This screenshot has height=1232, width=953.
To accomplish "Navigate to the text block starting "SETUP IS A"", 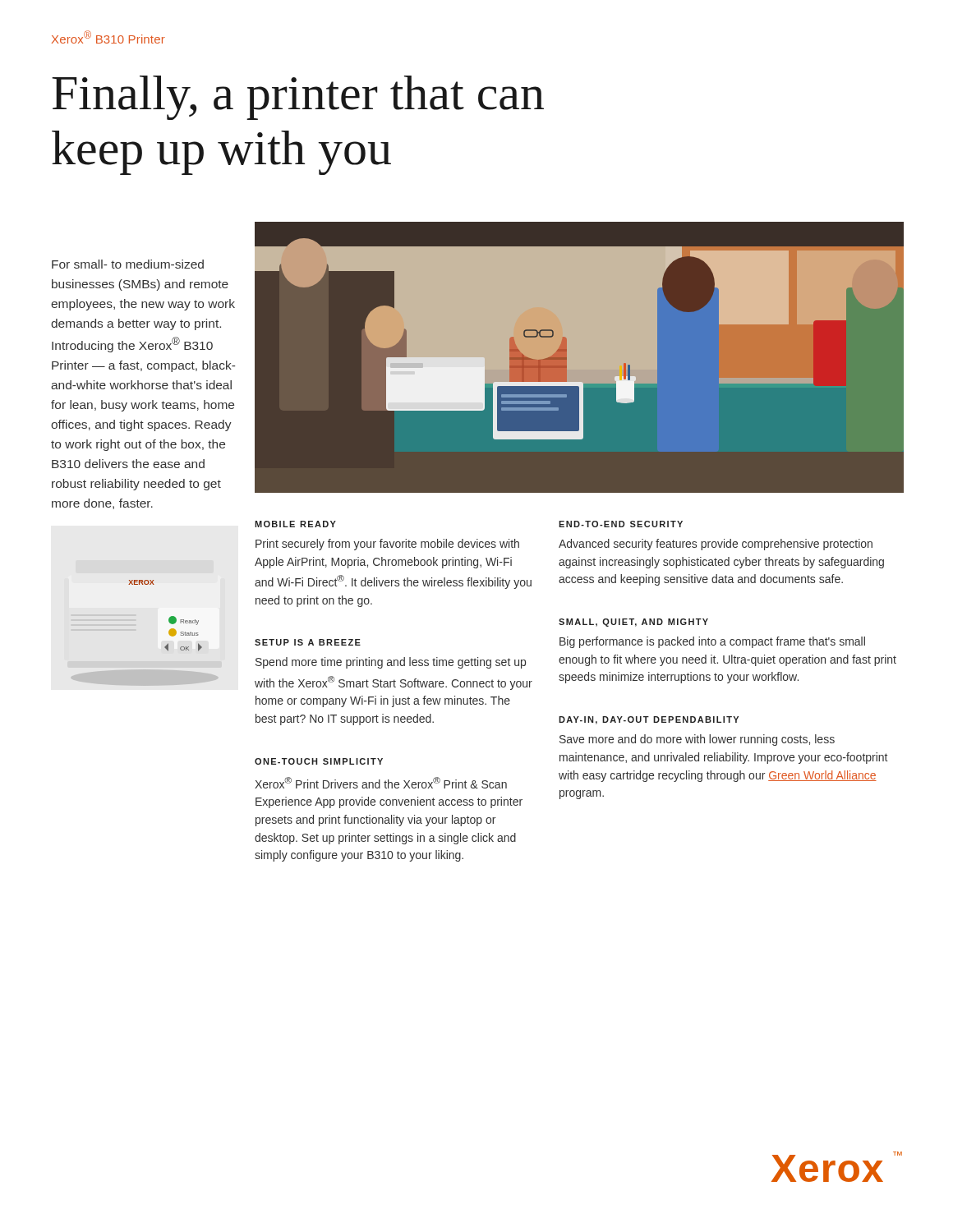I will (x=394, y=683).
